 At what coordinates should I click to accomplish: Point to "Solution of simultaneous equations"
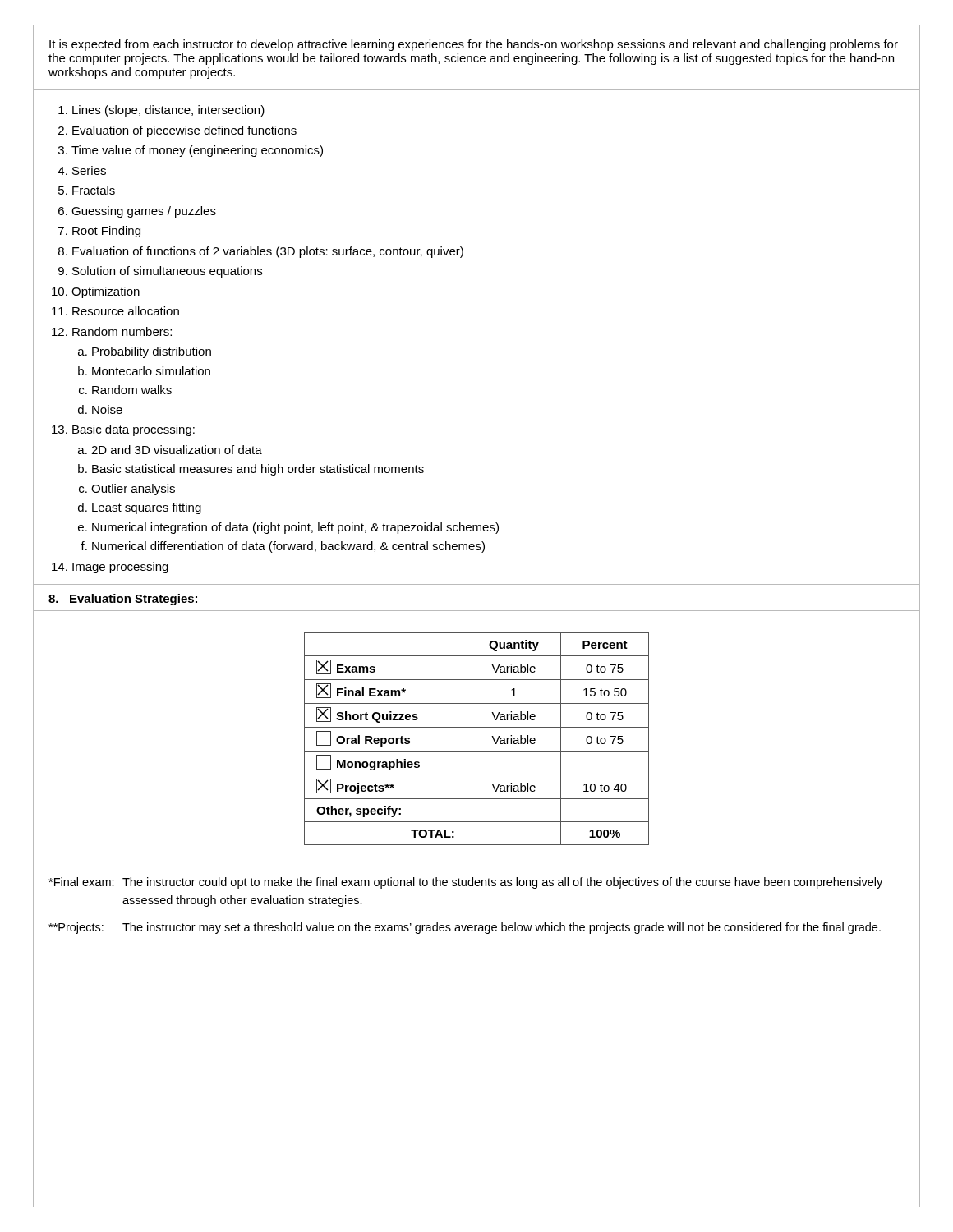(x=167, y=271)
